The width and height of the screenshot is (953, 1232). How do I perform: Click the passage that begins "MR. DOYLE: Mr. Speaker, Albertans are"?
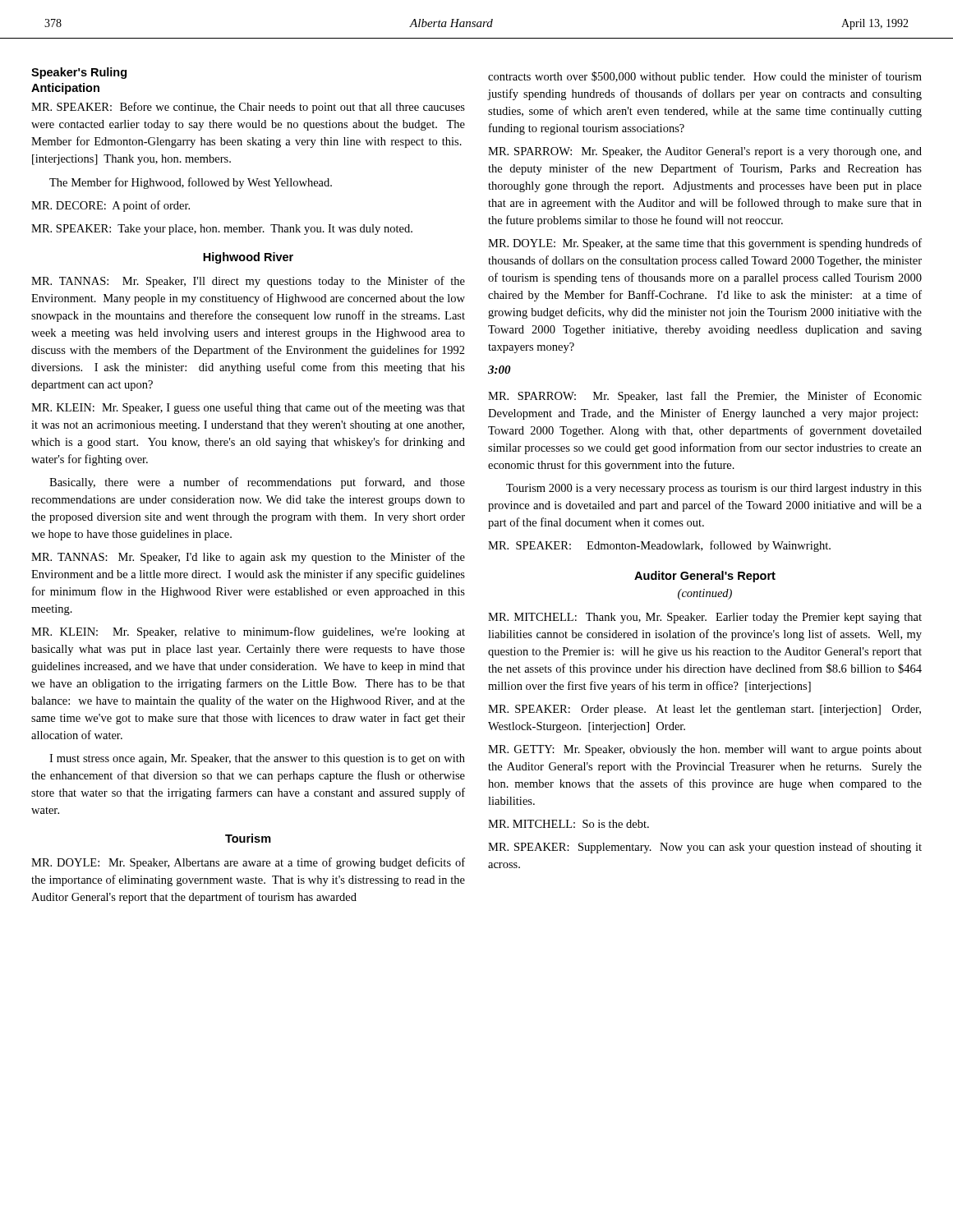point(248,880)
